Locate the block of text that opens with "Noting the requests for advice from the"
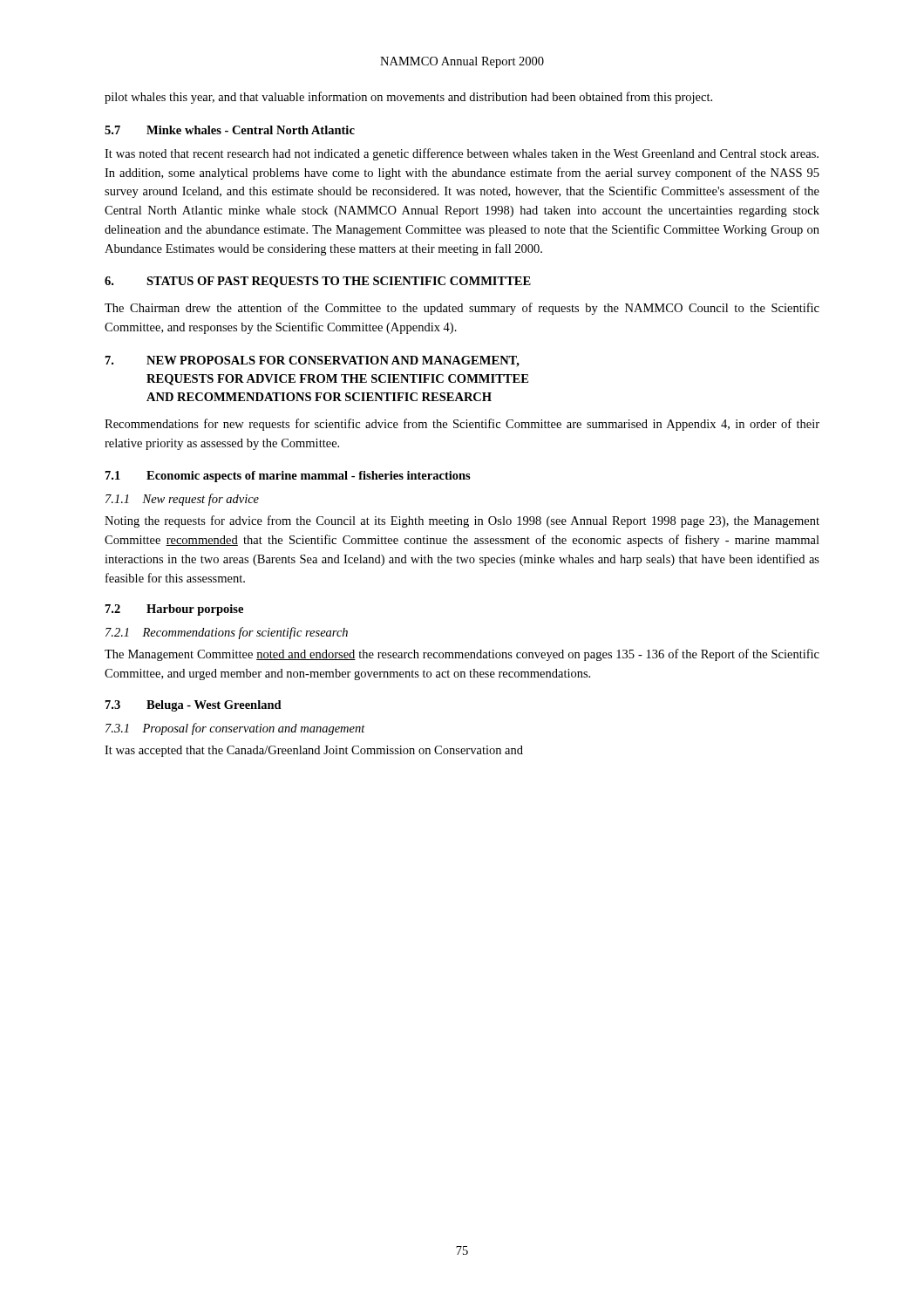The image size is (924, 1308). [x=462, y=549]
